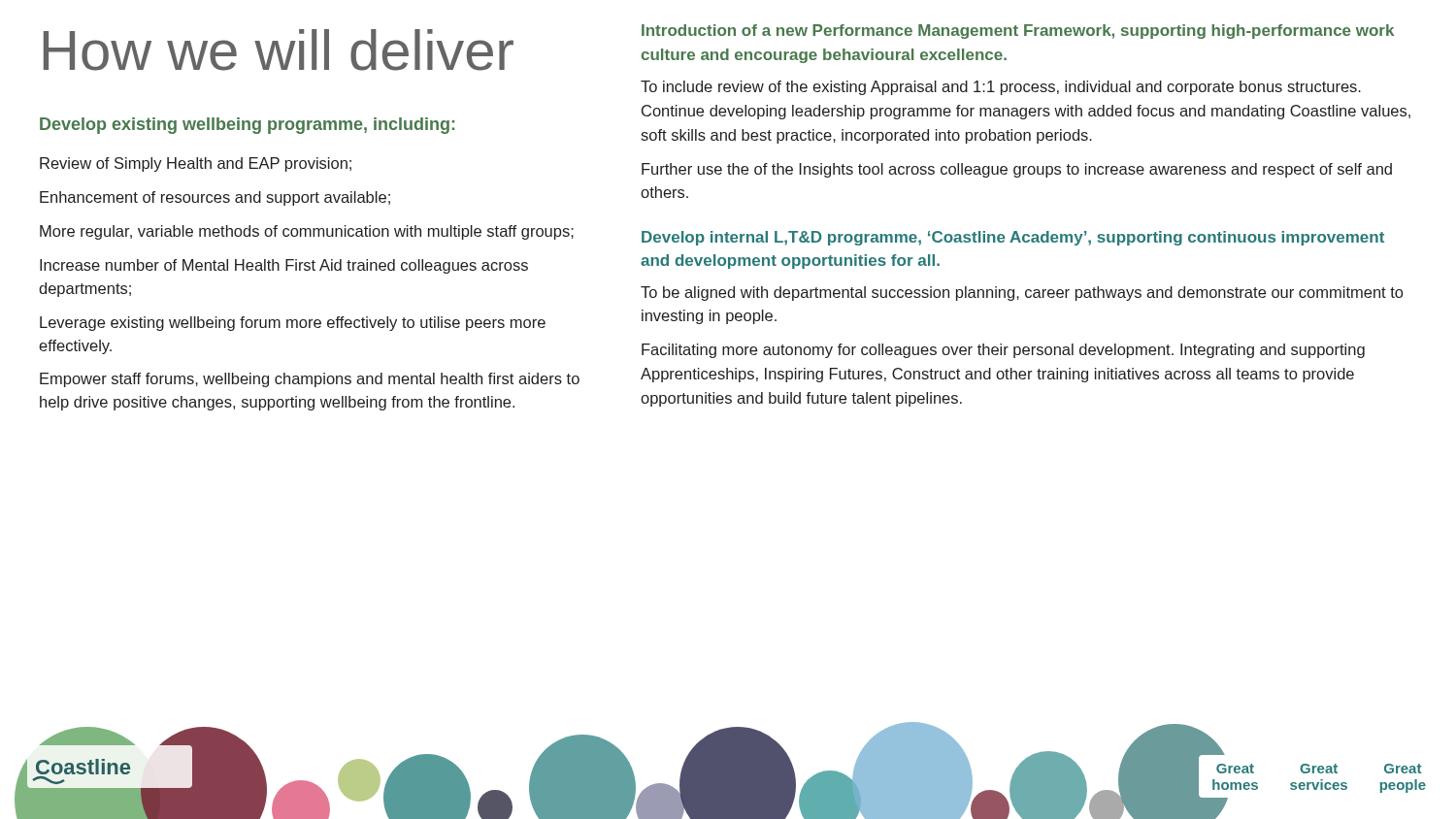1456x819 pixels.
Task: Click on the section header containing "Develop existing wellbeing programme, including:"
Action: click(x=248, y=124)
